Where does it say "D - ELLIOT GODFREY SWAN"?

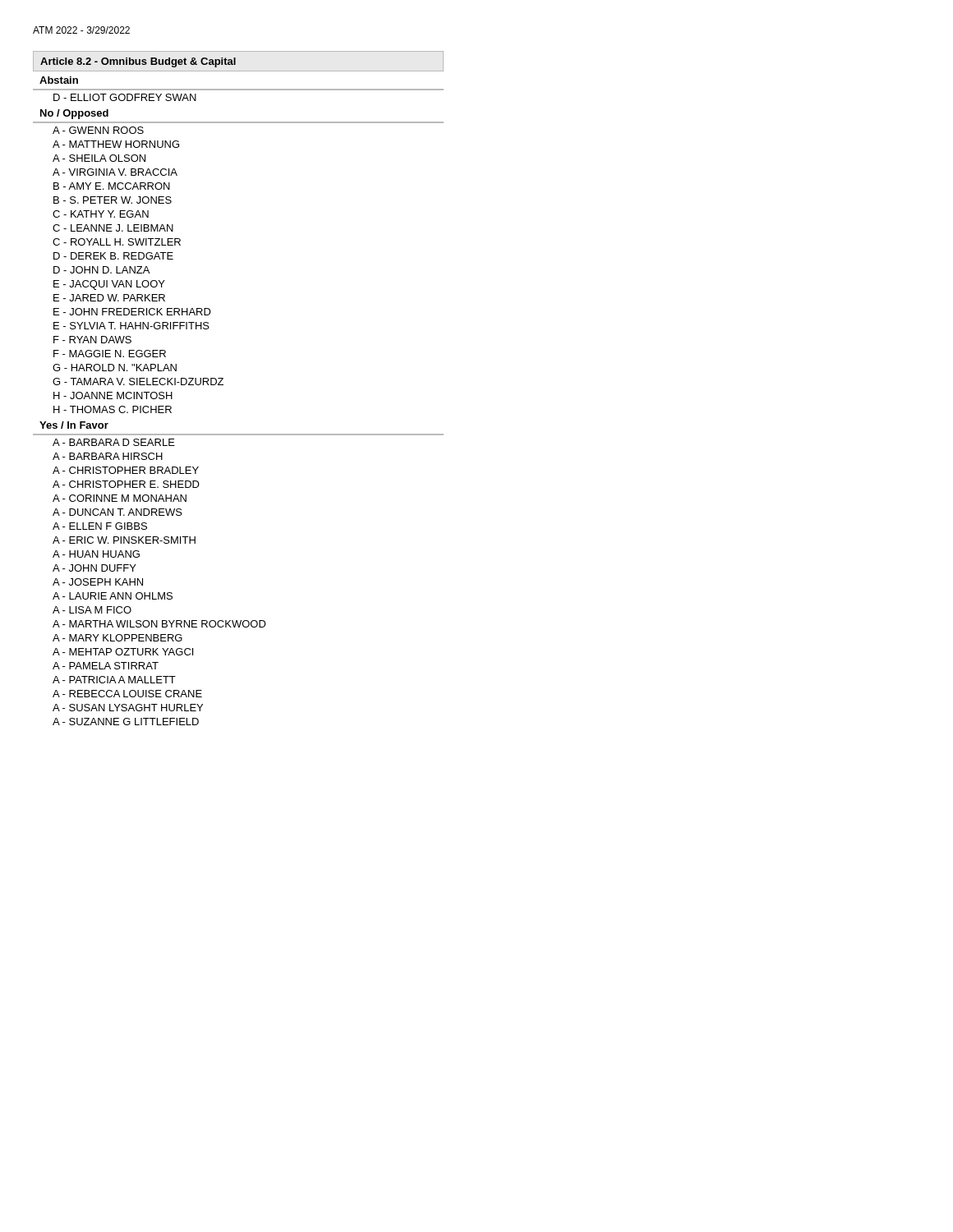pos(125,97)
